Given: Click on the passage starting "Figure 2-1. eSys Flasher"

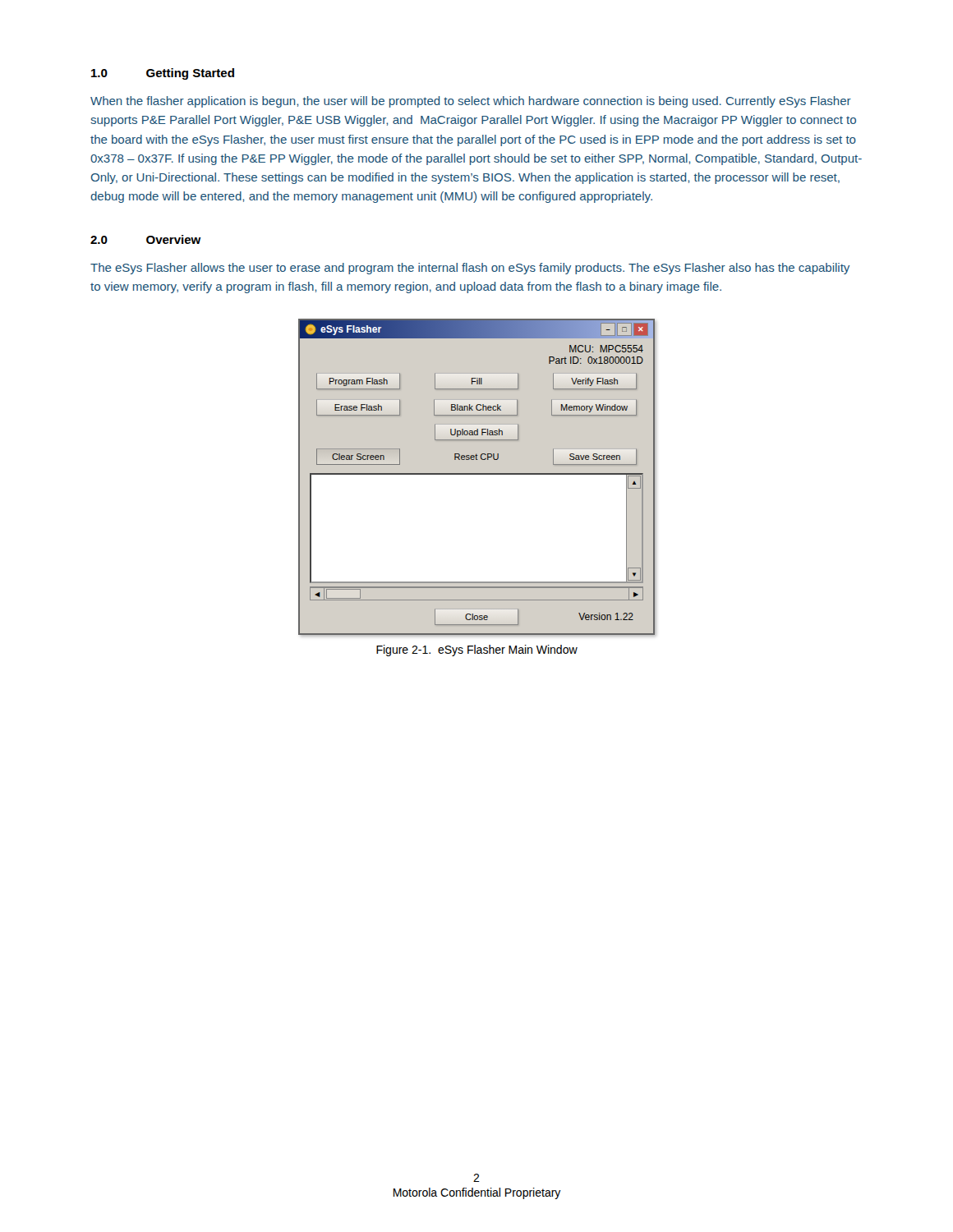Looking at the screenshot, I should (x=476, y=650).
